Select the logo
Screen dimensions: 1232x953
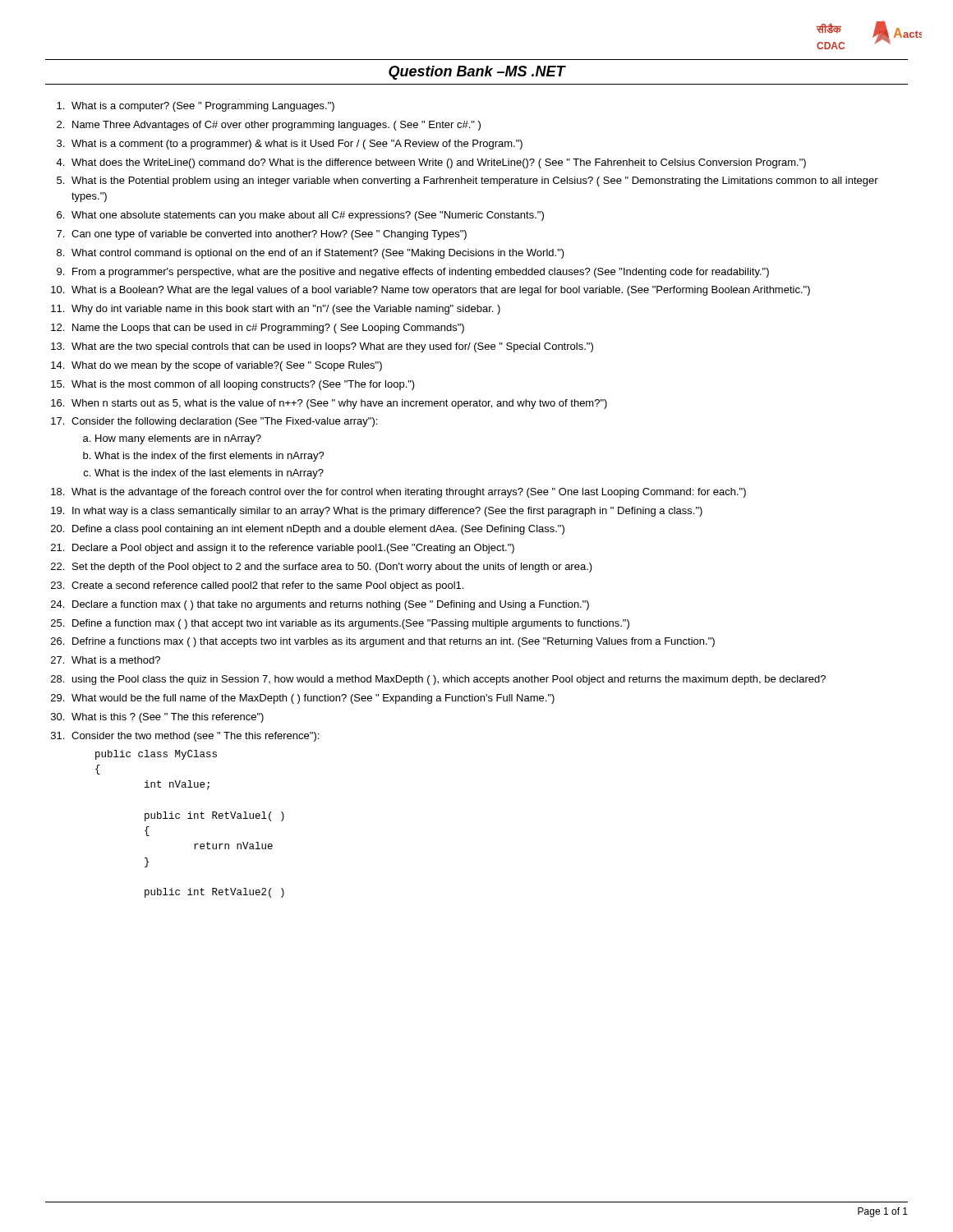[868, 34]
